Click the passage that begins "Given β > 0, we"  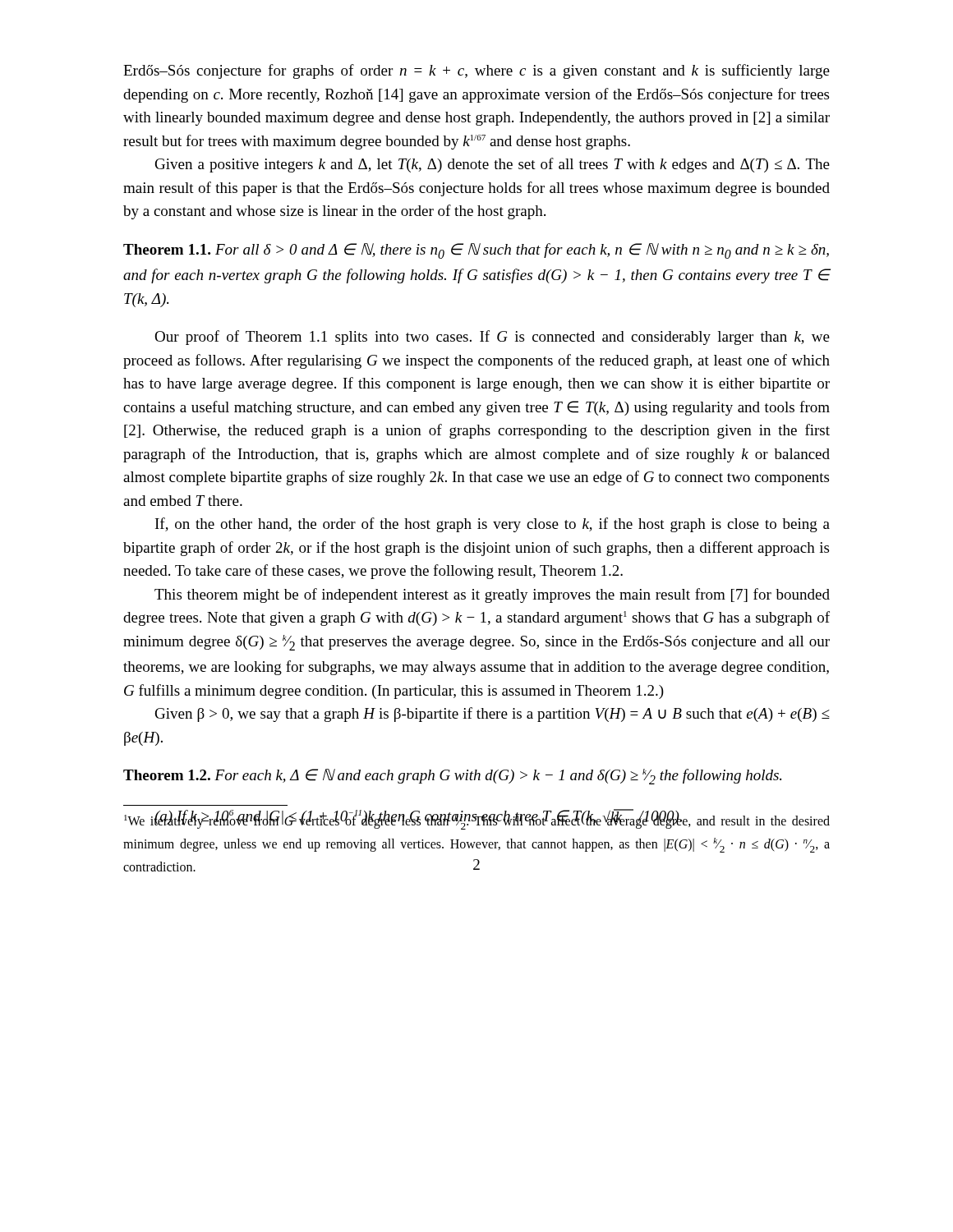[x=476, y=726]
